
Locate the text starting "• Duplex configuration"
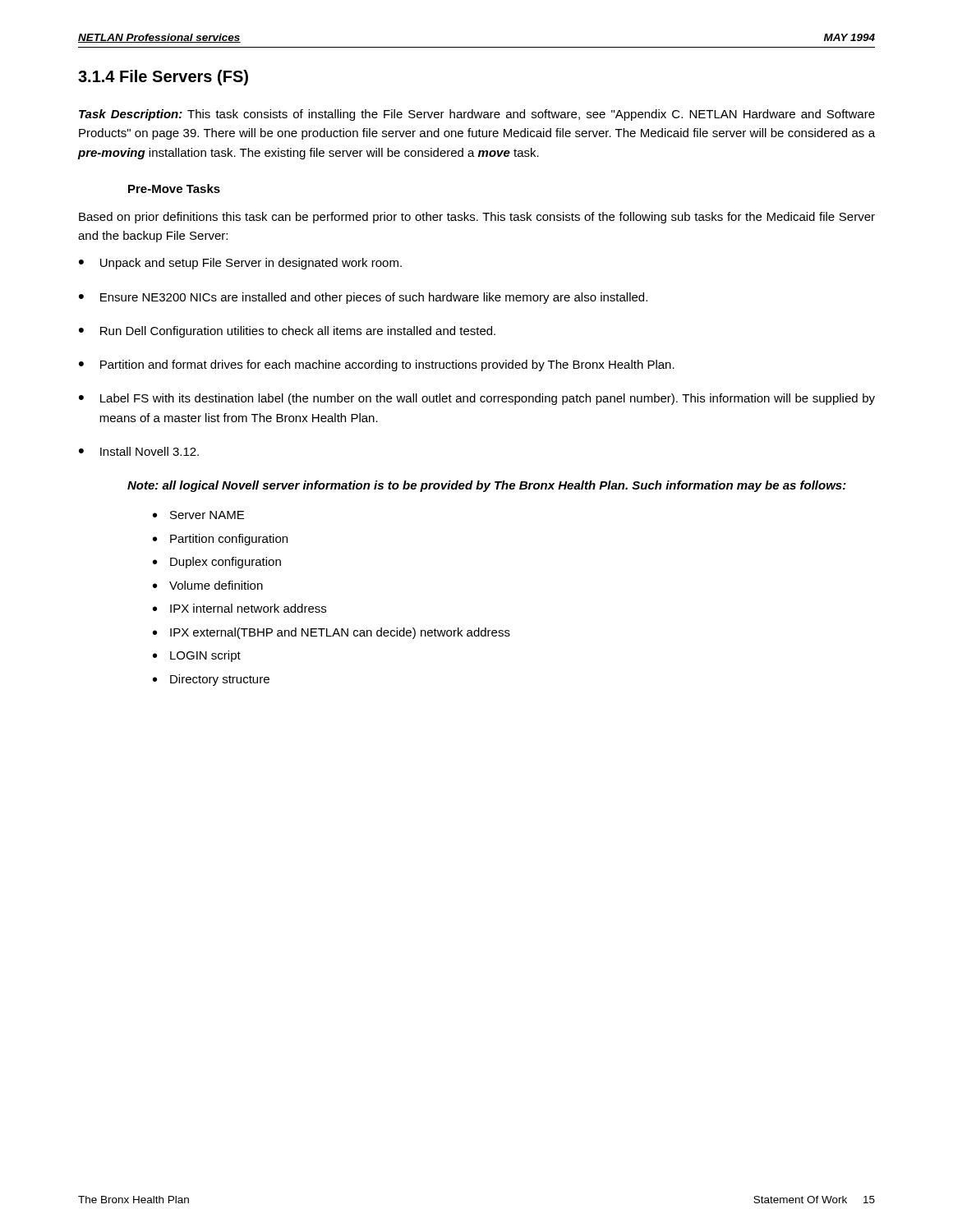(217, 563)
